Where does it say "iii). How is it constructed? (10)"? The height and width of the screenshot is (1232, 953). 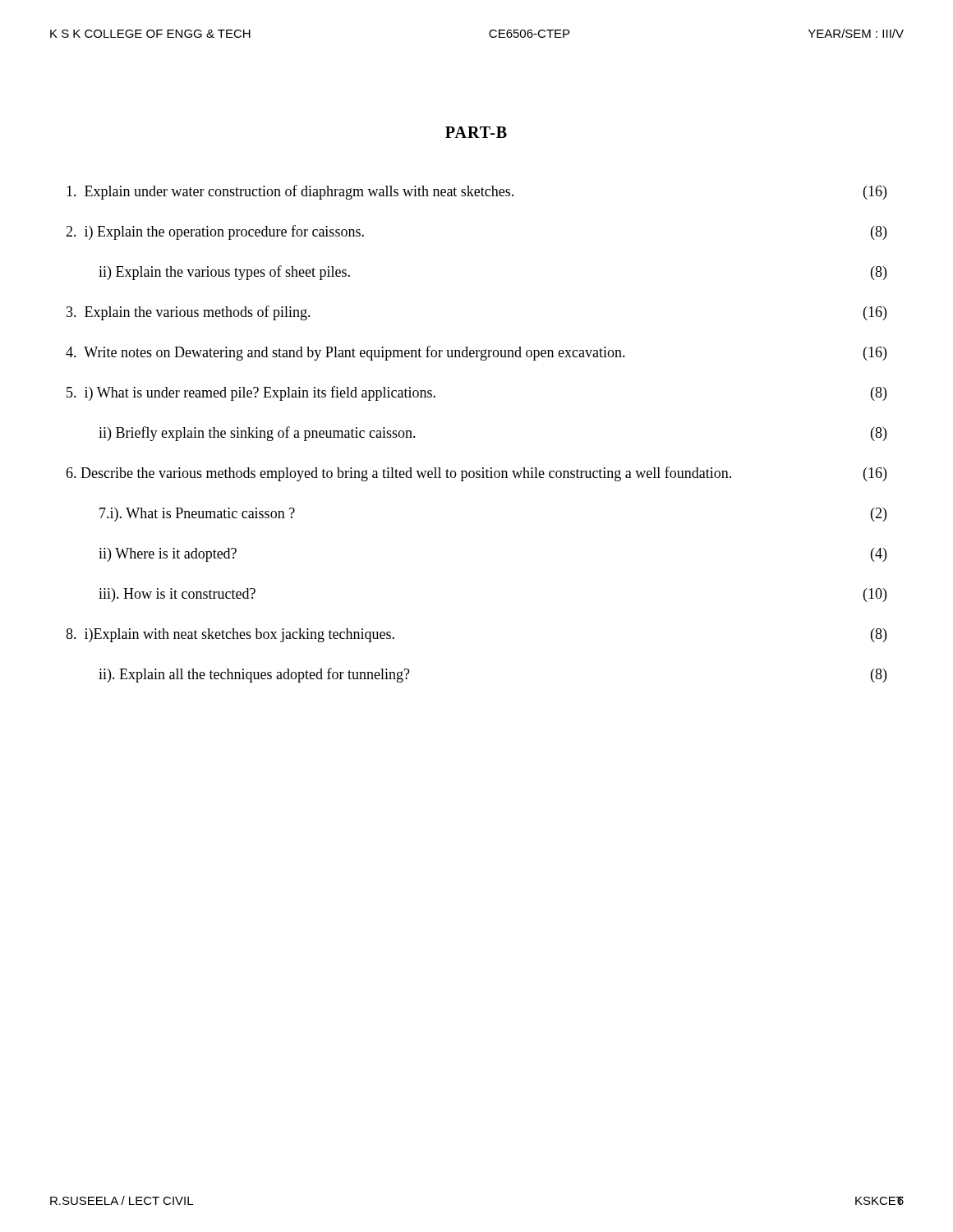pyautogui.click(x=172, y=595)
